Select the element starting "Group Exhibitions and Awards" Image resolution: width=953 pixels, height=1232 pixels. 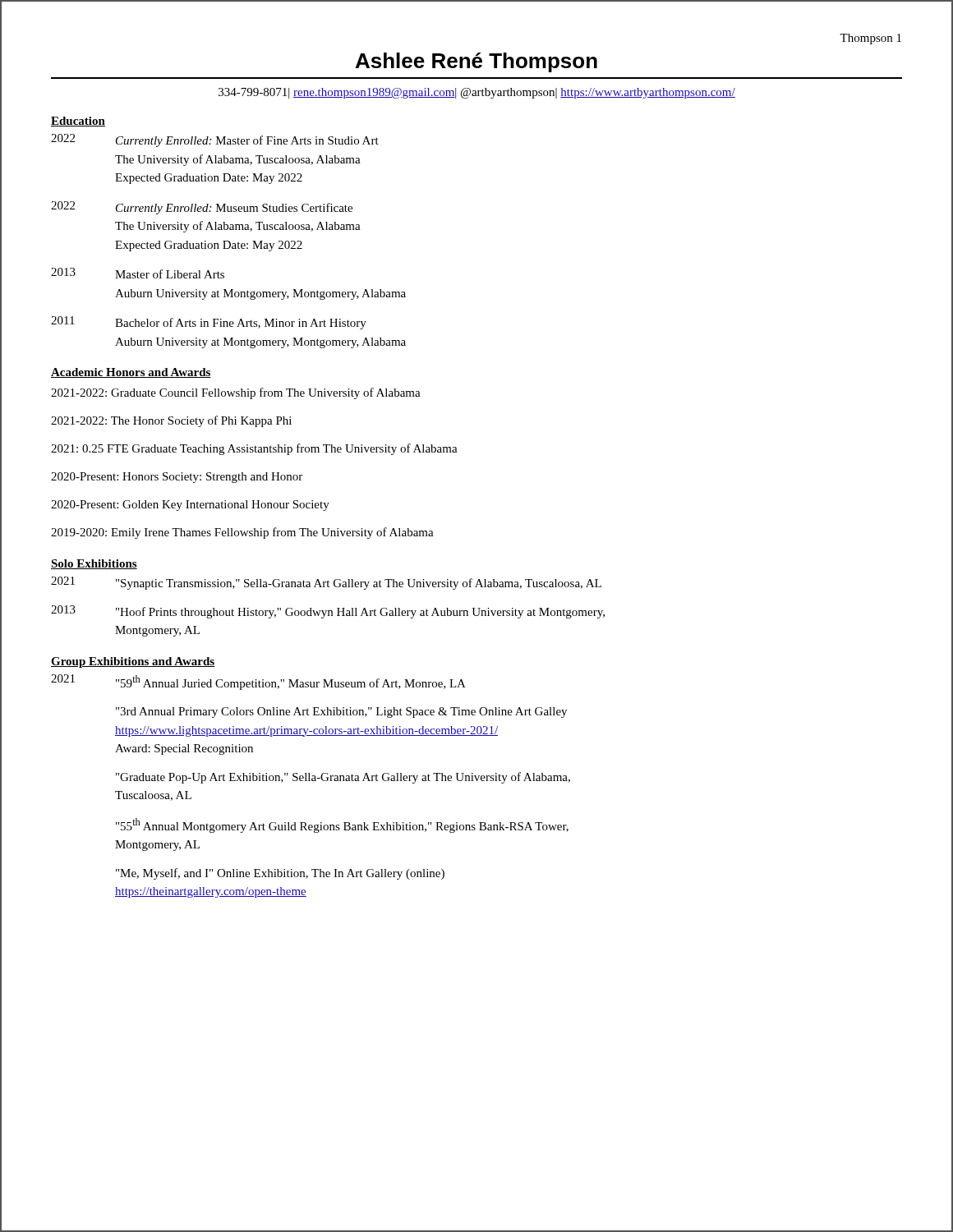tap(133, 661)
